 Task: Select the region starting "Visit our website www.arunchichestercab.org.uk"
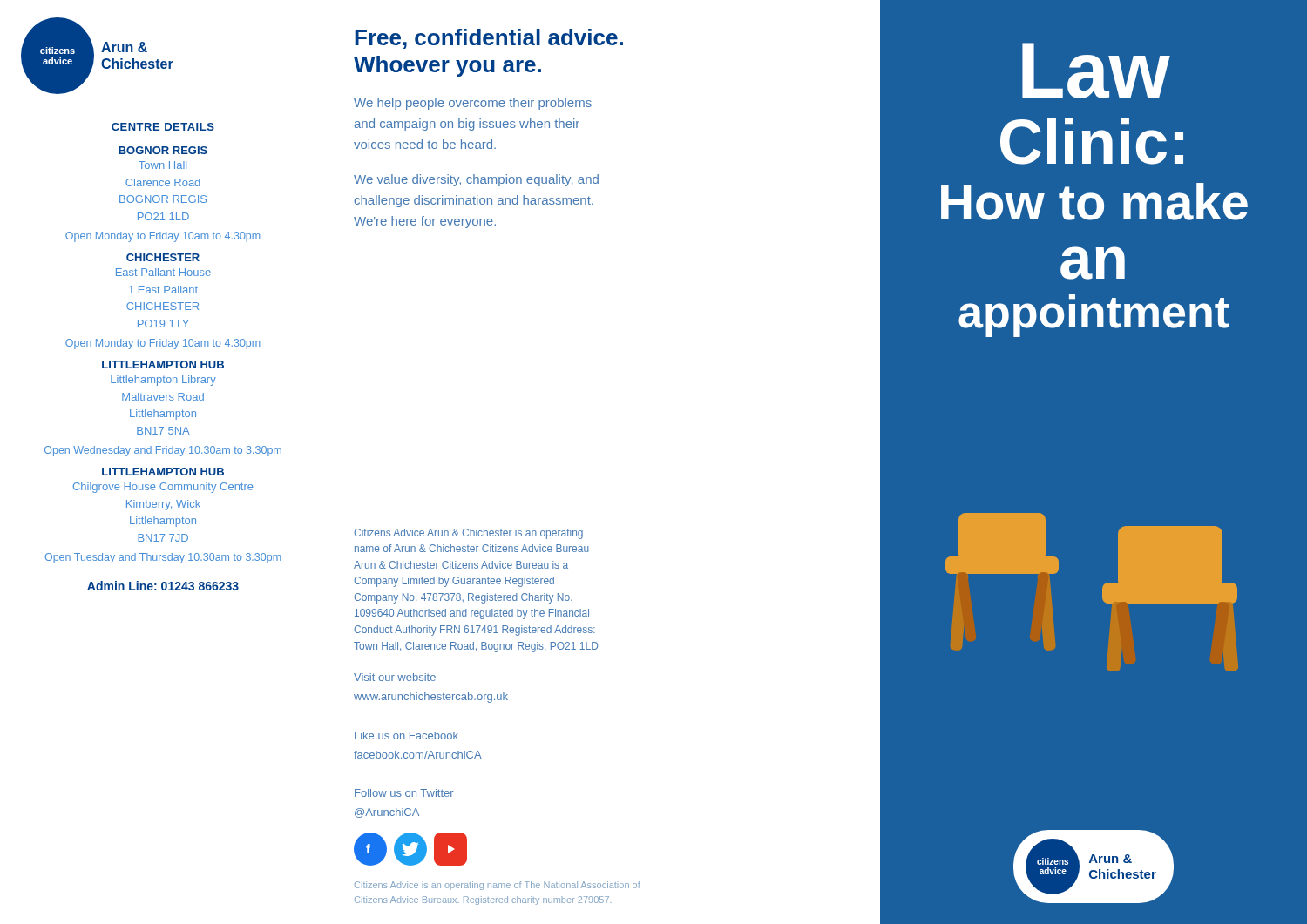pos(431,745)
